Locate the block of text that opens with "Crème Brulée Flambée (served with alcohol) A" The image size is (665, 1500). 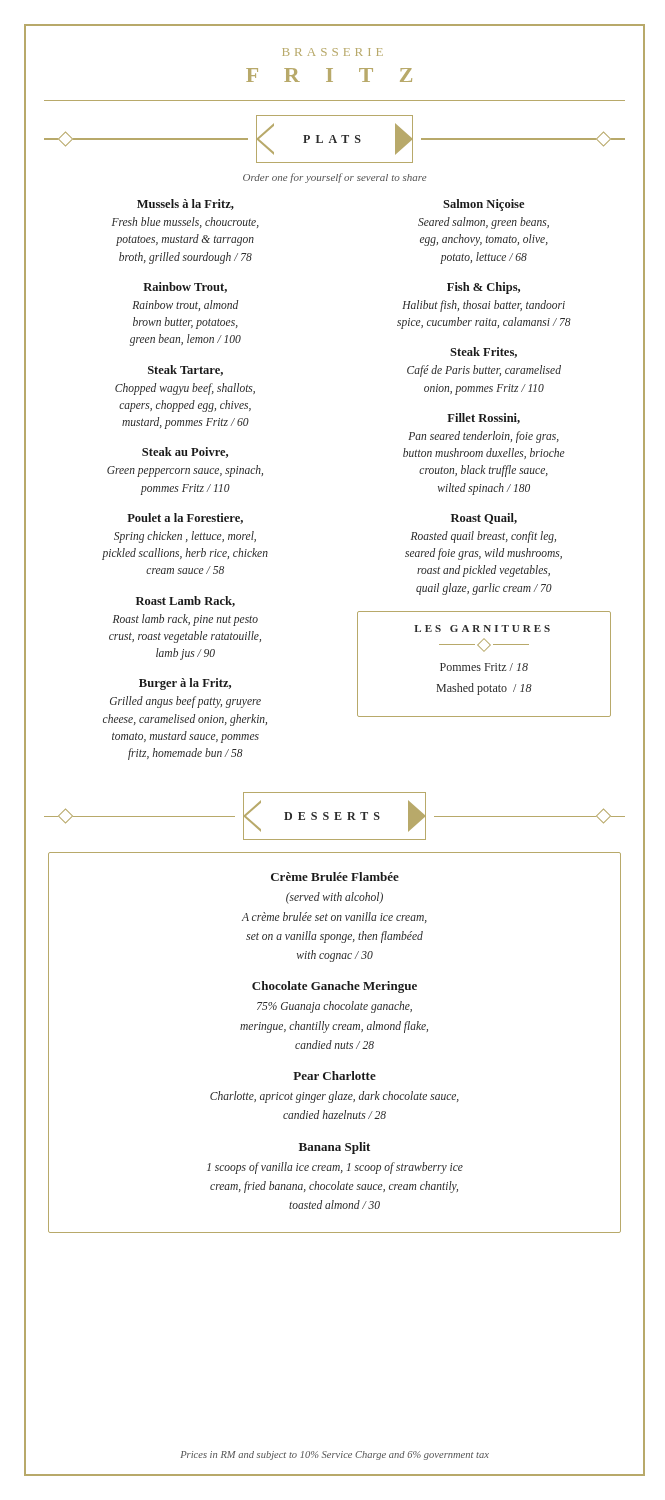tap(334, 915)
